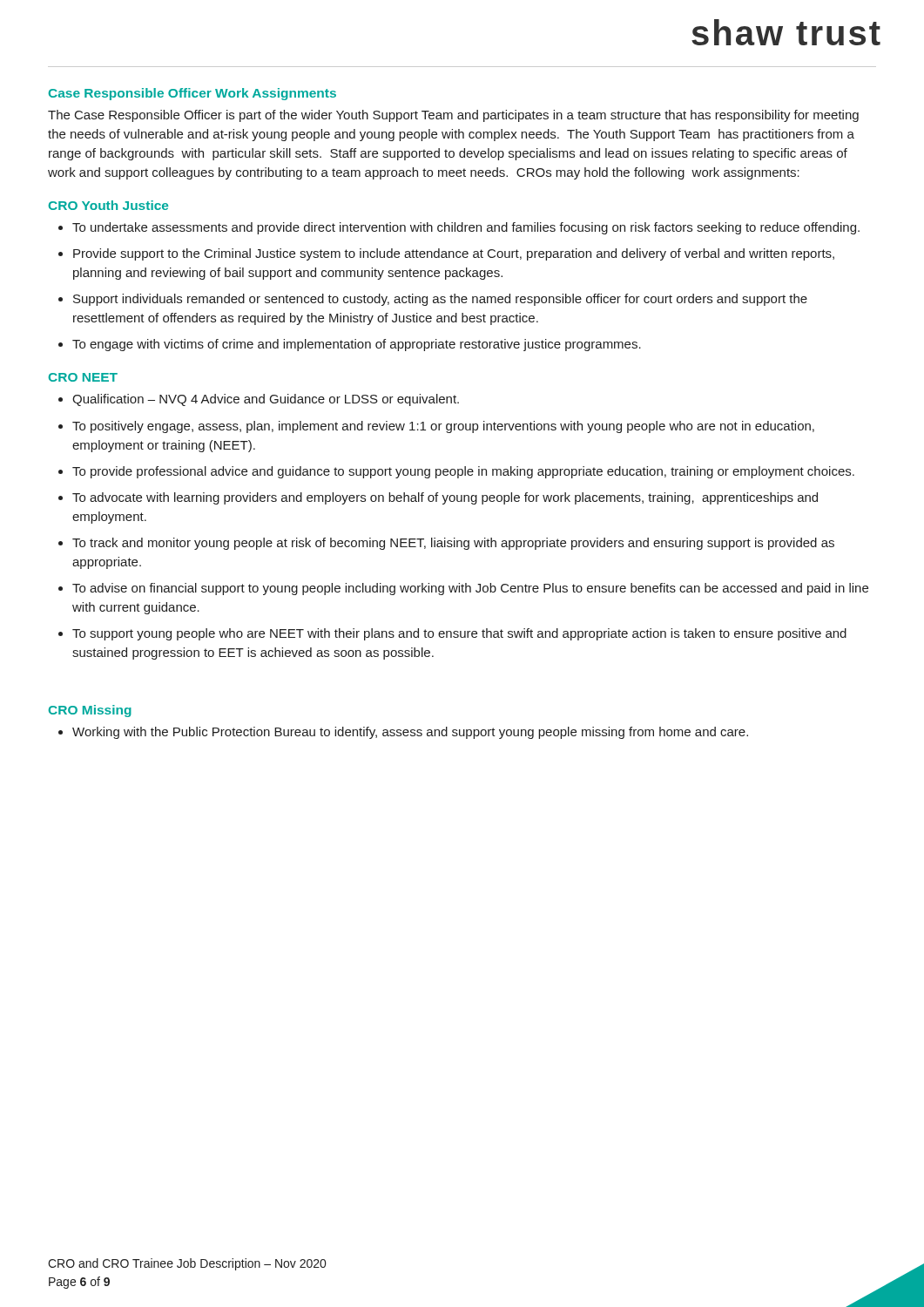This screenshot has height=1307, width=924.
Task: Locate the block of text that opens with "Qualification – NVQ 4 Advice and"
Action: (266, 399)
